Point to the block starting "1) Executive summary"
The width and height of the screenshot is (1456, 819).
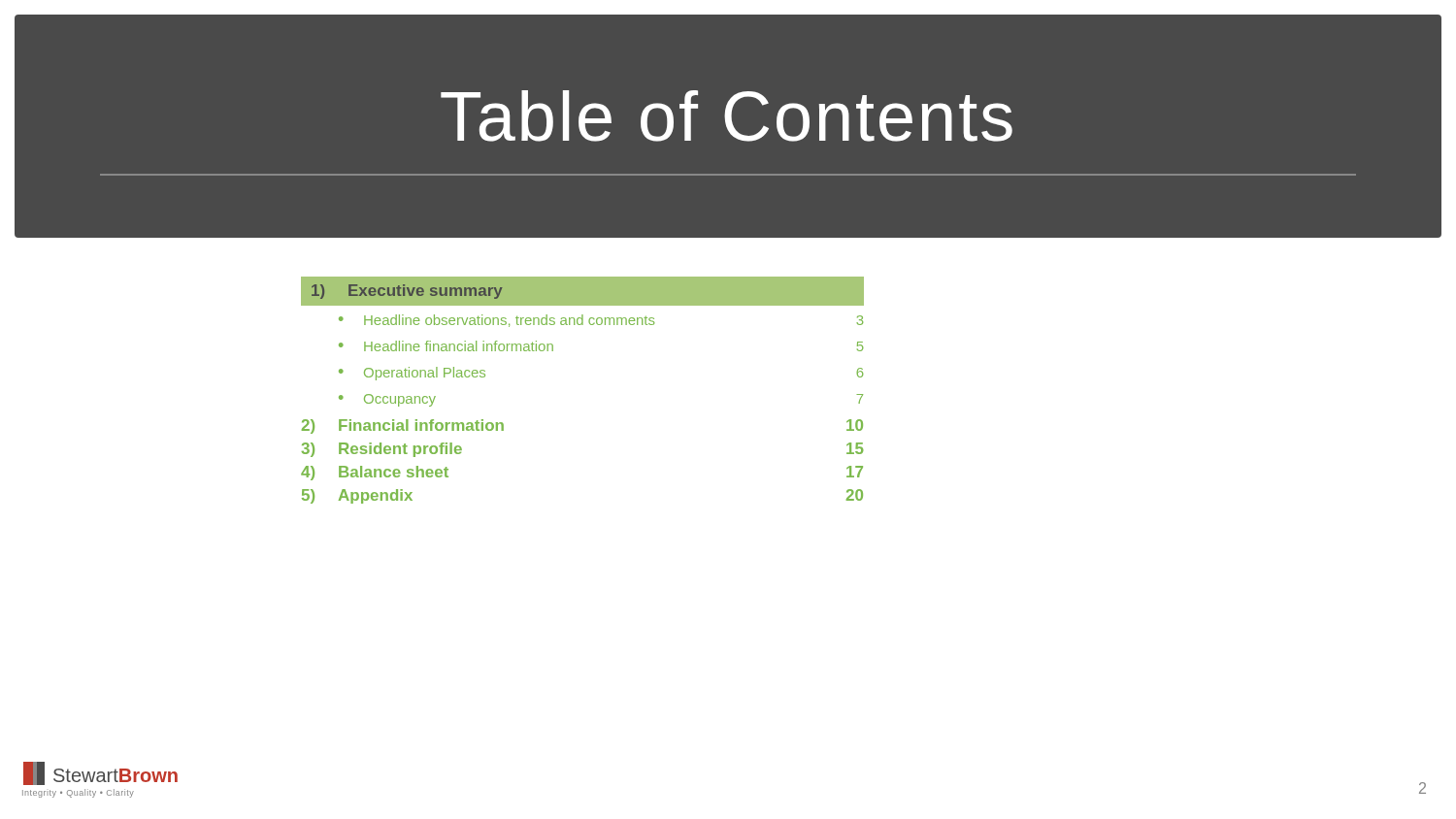tap(407, 292)
